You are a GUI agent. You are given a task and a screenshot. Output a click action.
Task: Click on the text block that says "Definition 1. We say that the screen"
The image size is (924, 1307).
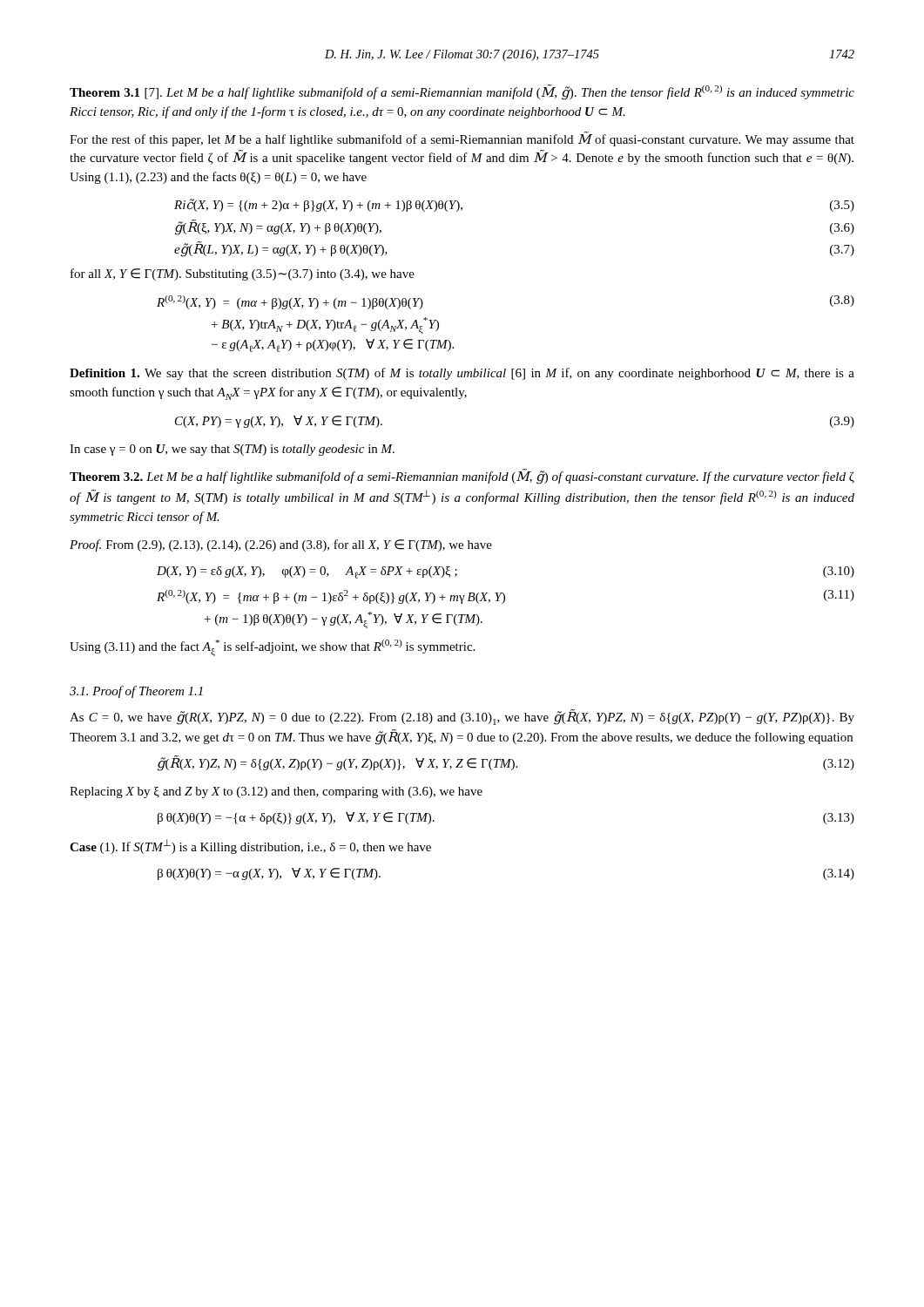coord(462,384)
